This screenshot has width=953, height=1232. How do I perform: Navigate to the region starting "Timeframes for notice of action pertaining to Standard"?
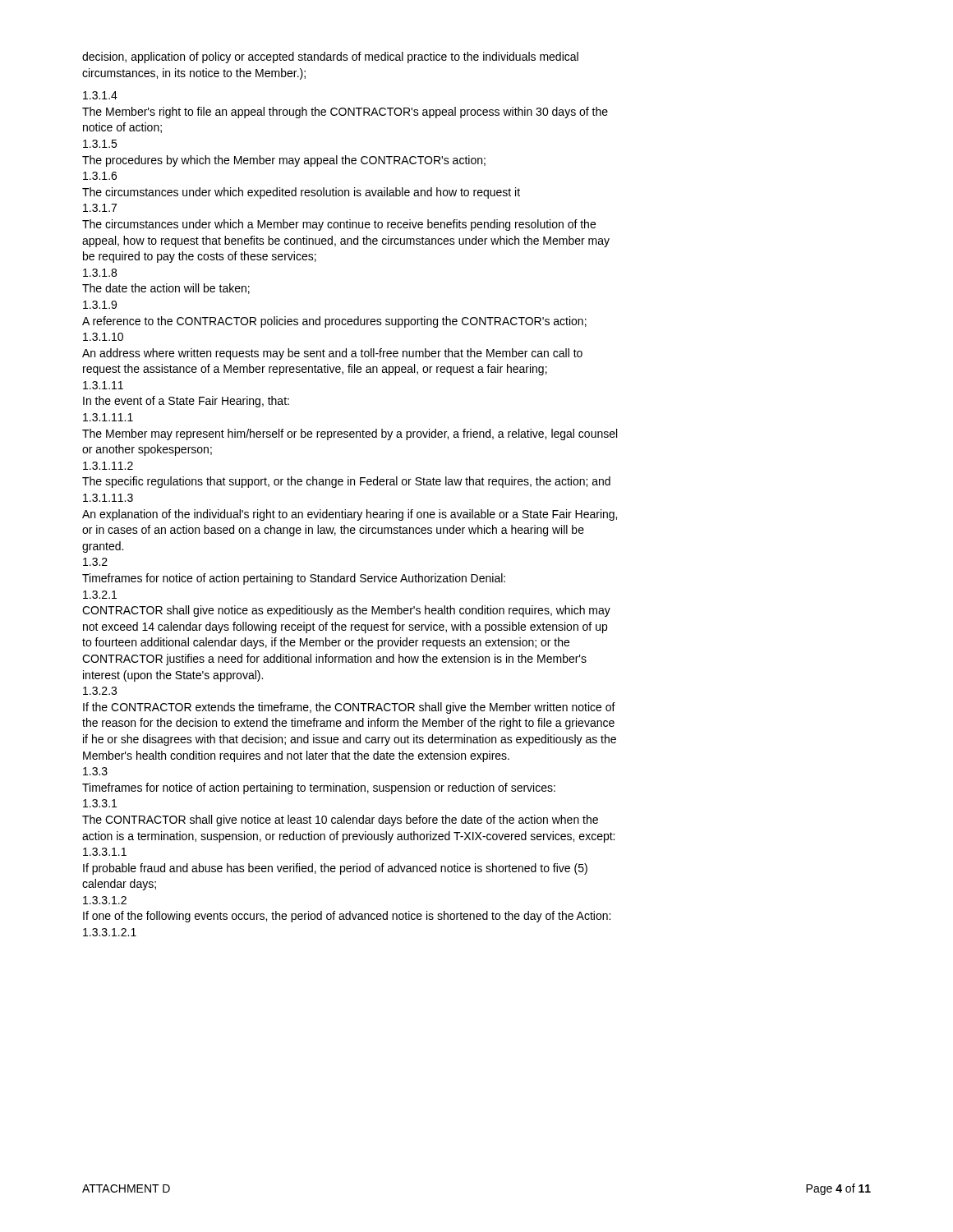click(476, 579)
